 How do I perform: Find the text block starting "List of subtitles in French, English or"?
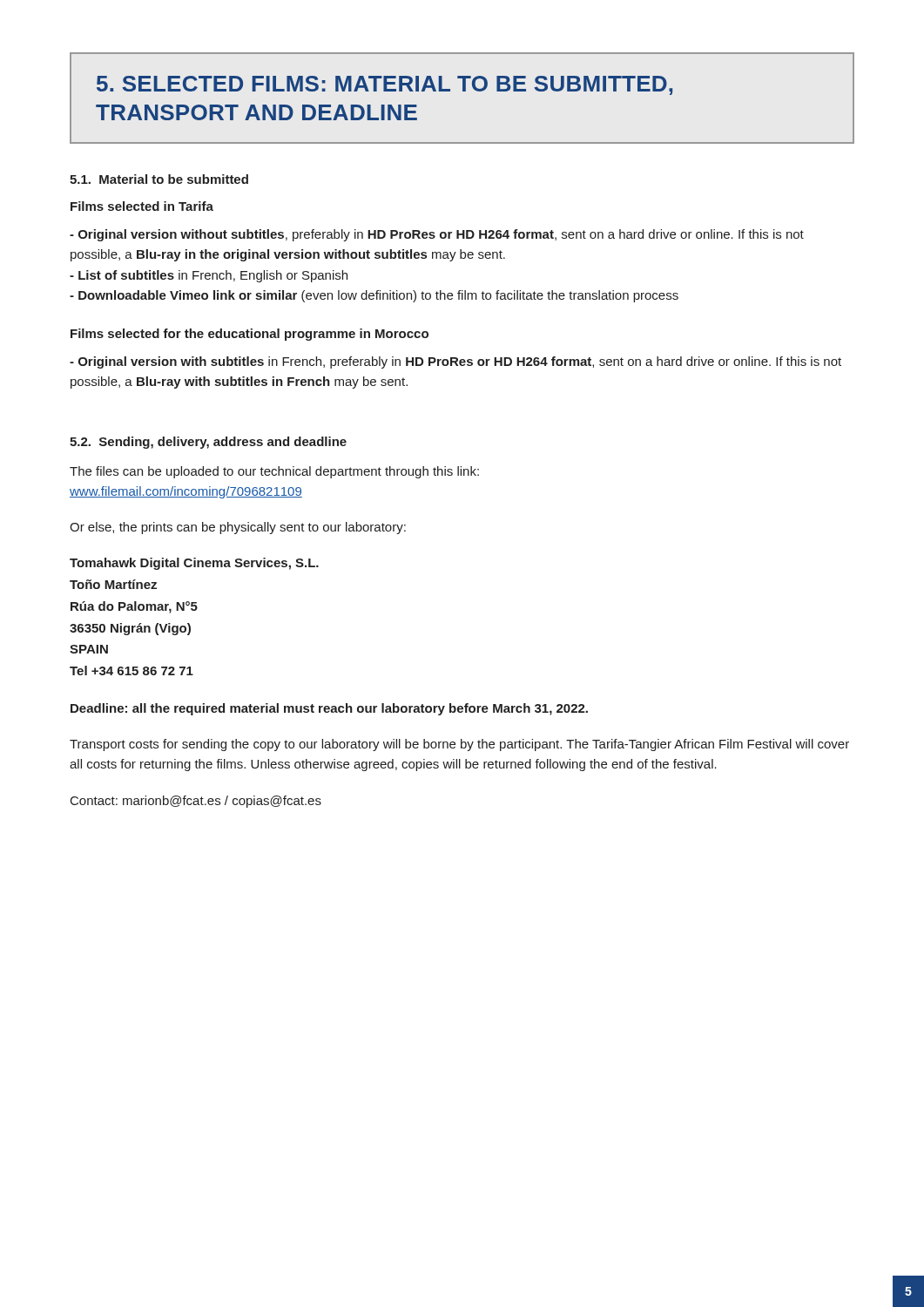coord(209,274)
